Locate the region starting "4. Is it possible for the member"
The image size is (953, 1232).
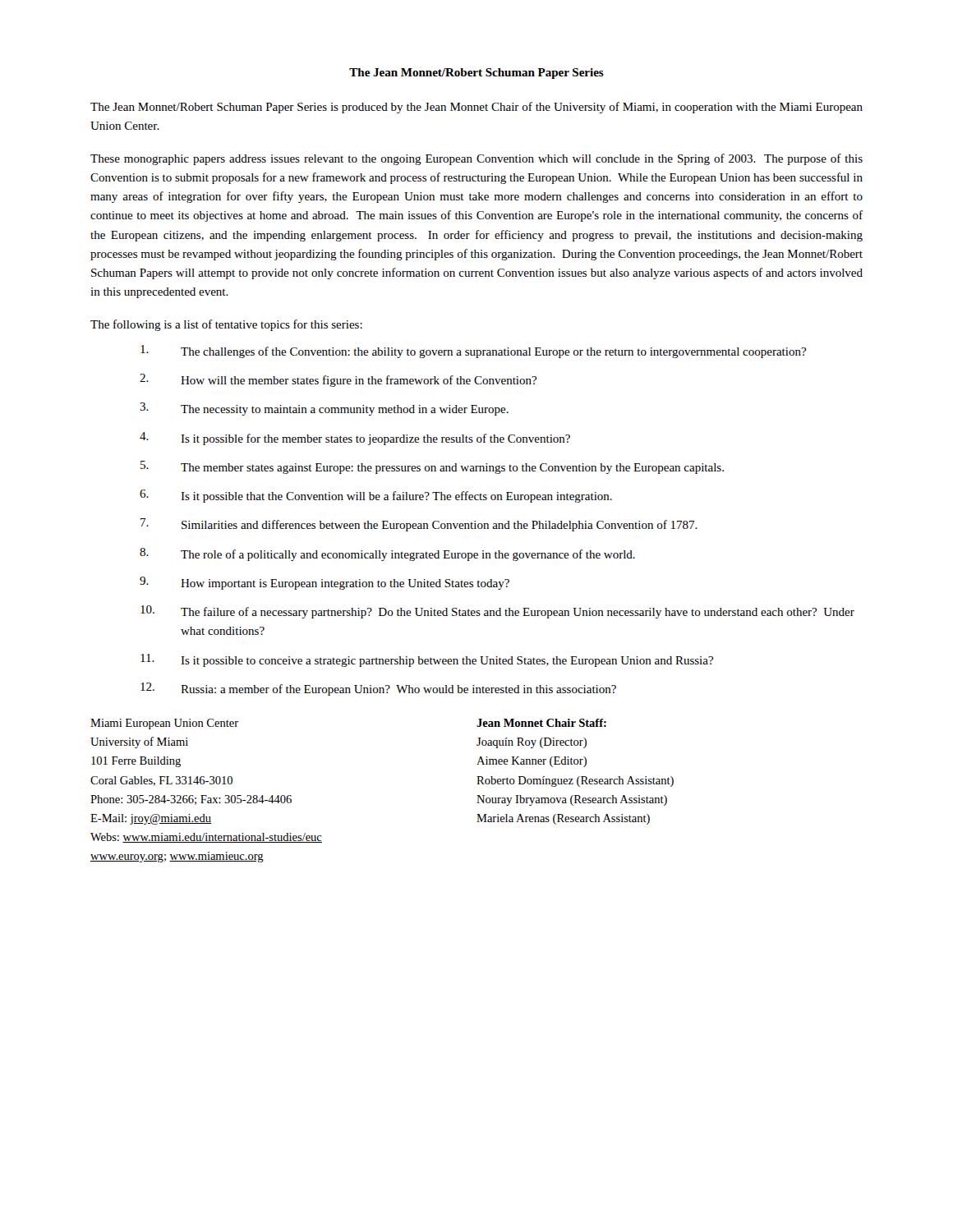[501, 439]
